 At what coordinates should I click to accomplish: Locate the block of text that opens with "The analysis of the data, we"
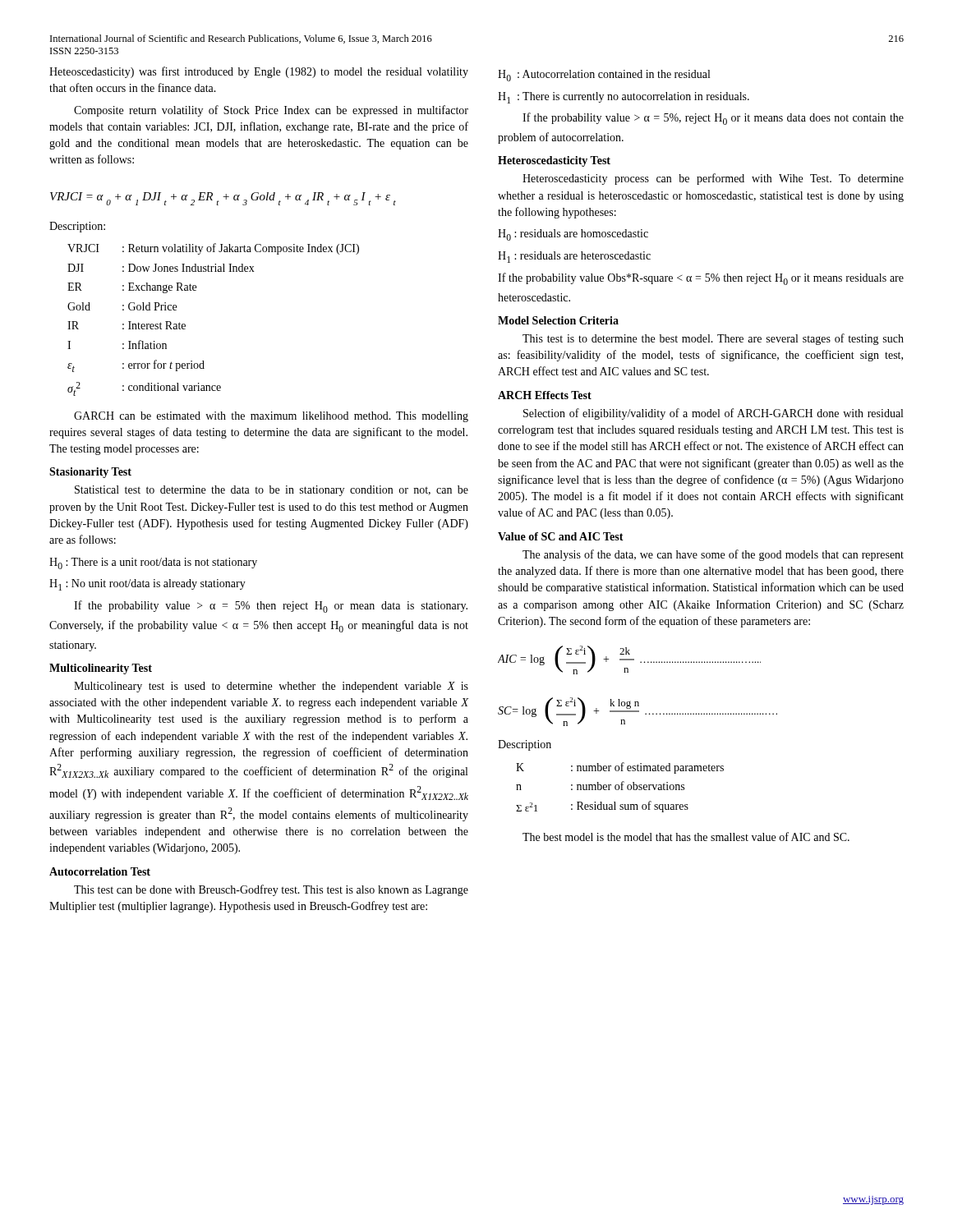(701, 588)
